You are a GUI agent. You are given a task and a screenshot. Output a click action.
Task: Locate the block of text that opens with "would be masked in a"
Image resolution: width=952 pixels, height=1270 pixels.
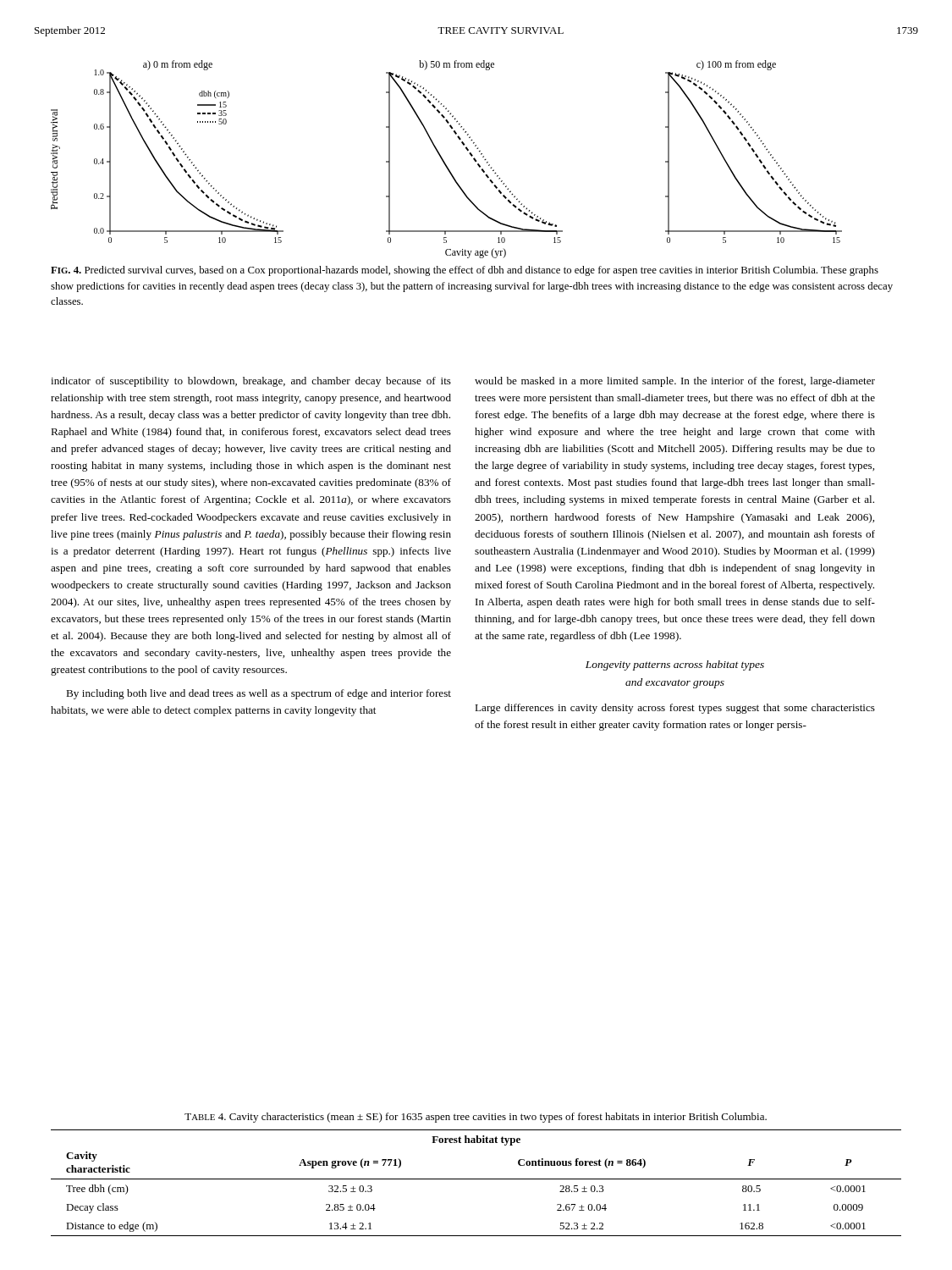click(x=675, y=508)
